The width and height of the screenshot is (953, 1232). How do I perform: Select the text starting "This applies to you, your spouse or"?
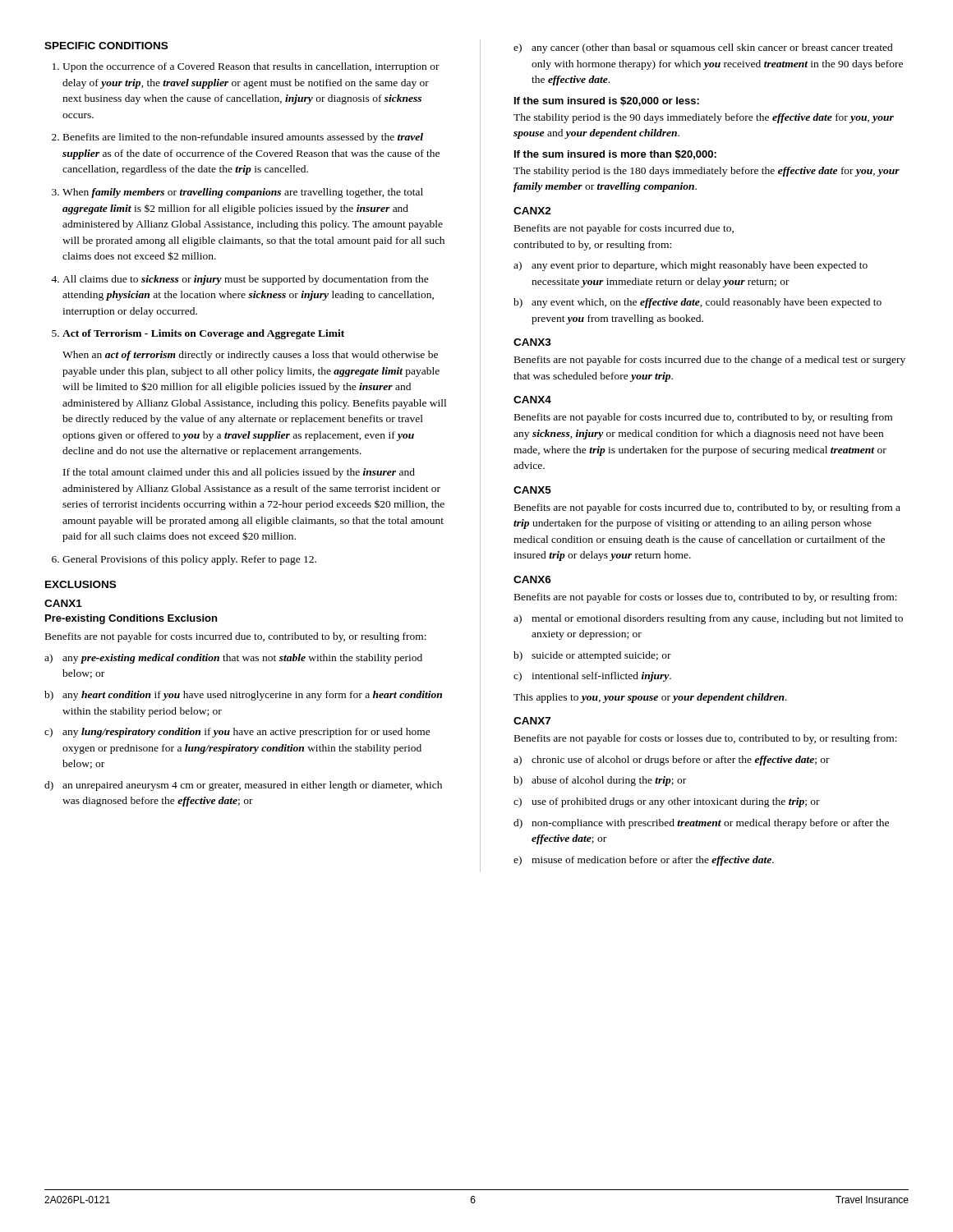[650, 697]
